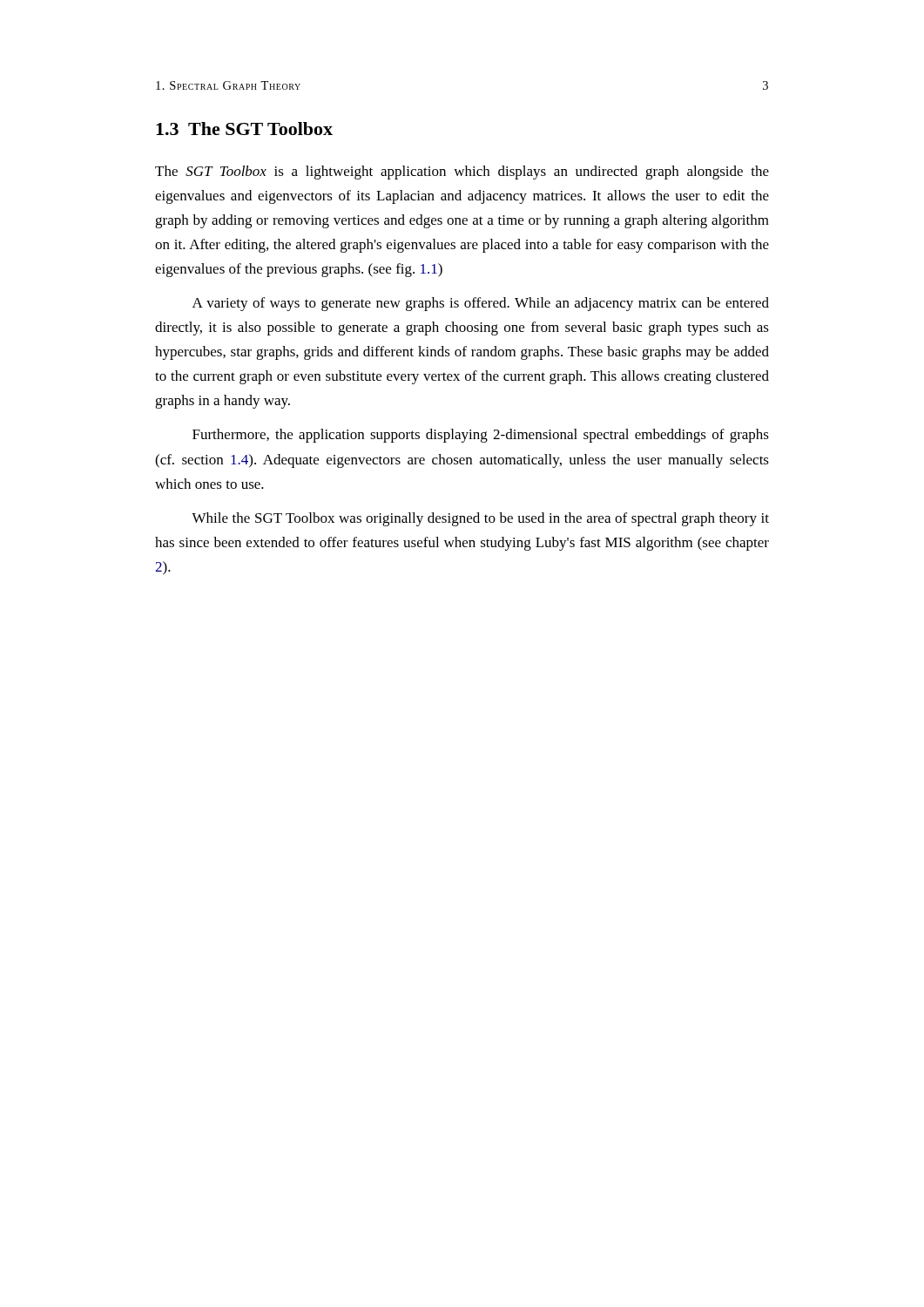Click on the text block that reads "The SGT Toolbox"
This screenshot has height=1307, width=924.
(462, 221)
